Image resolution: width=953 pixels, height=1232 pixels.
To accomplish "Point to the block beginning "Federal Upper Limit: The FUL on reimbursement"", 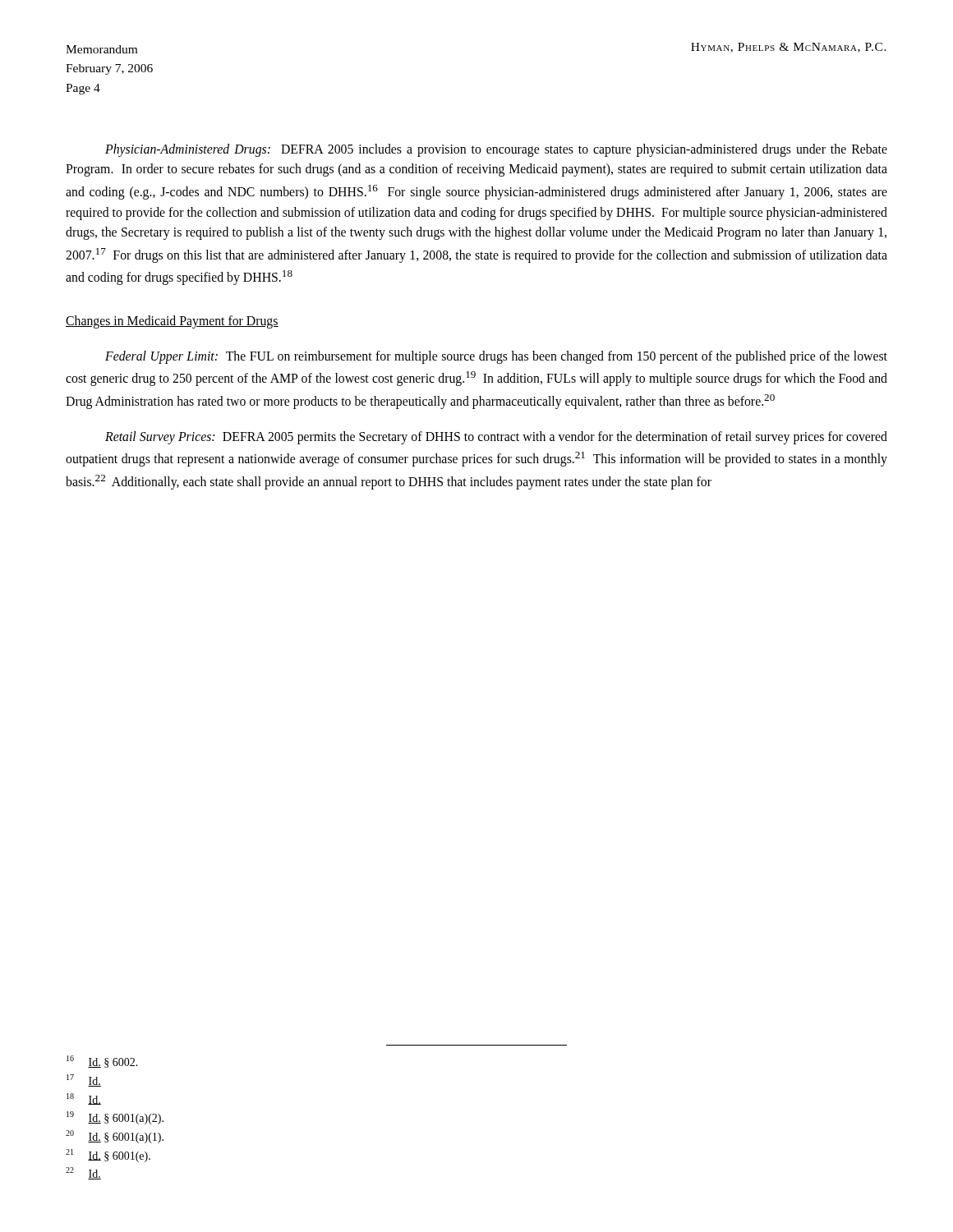I will point(476,379).
